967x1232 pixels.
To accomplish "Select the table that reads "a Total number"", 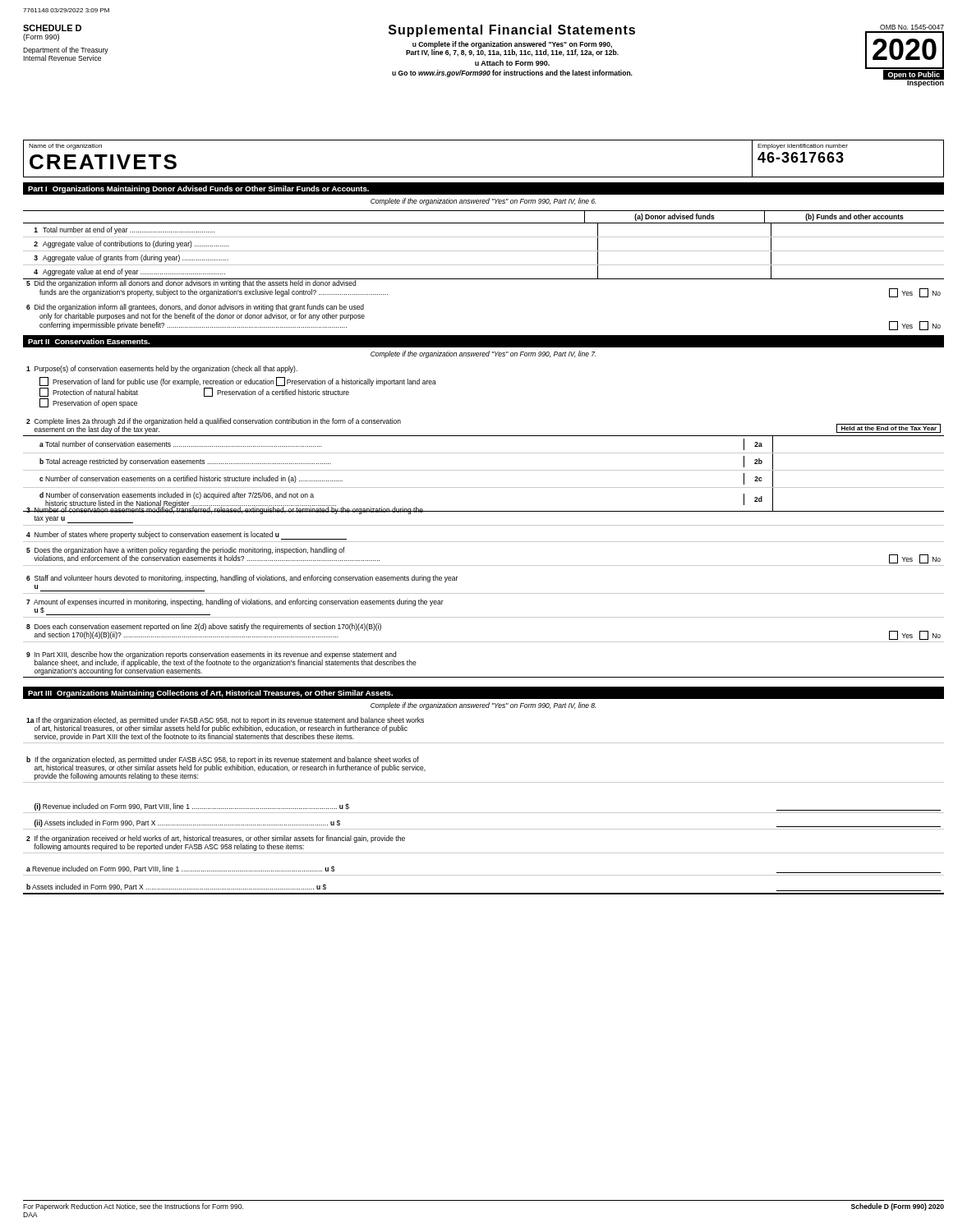I will coord(484,473).
